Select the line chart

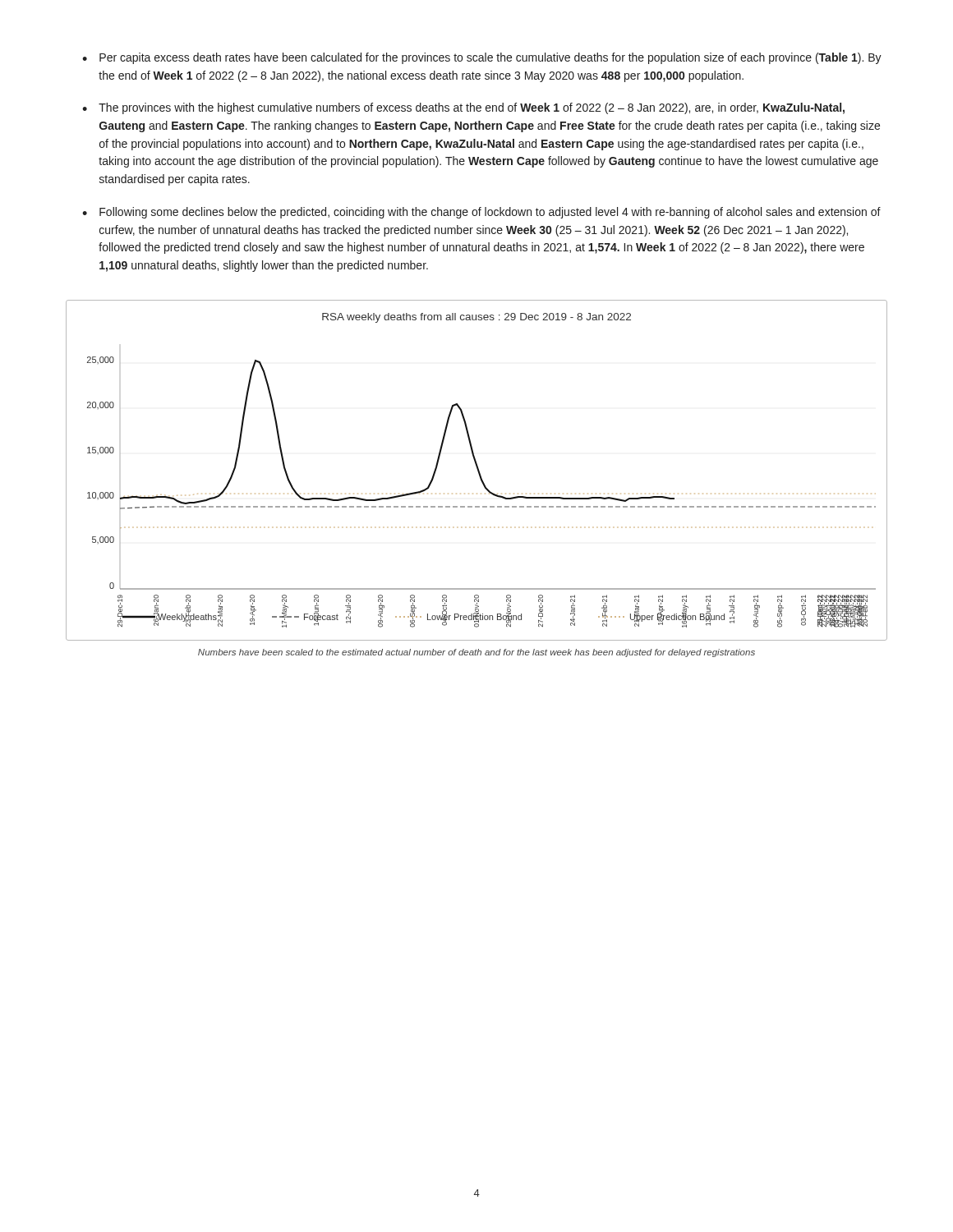476,470
